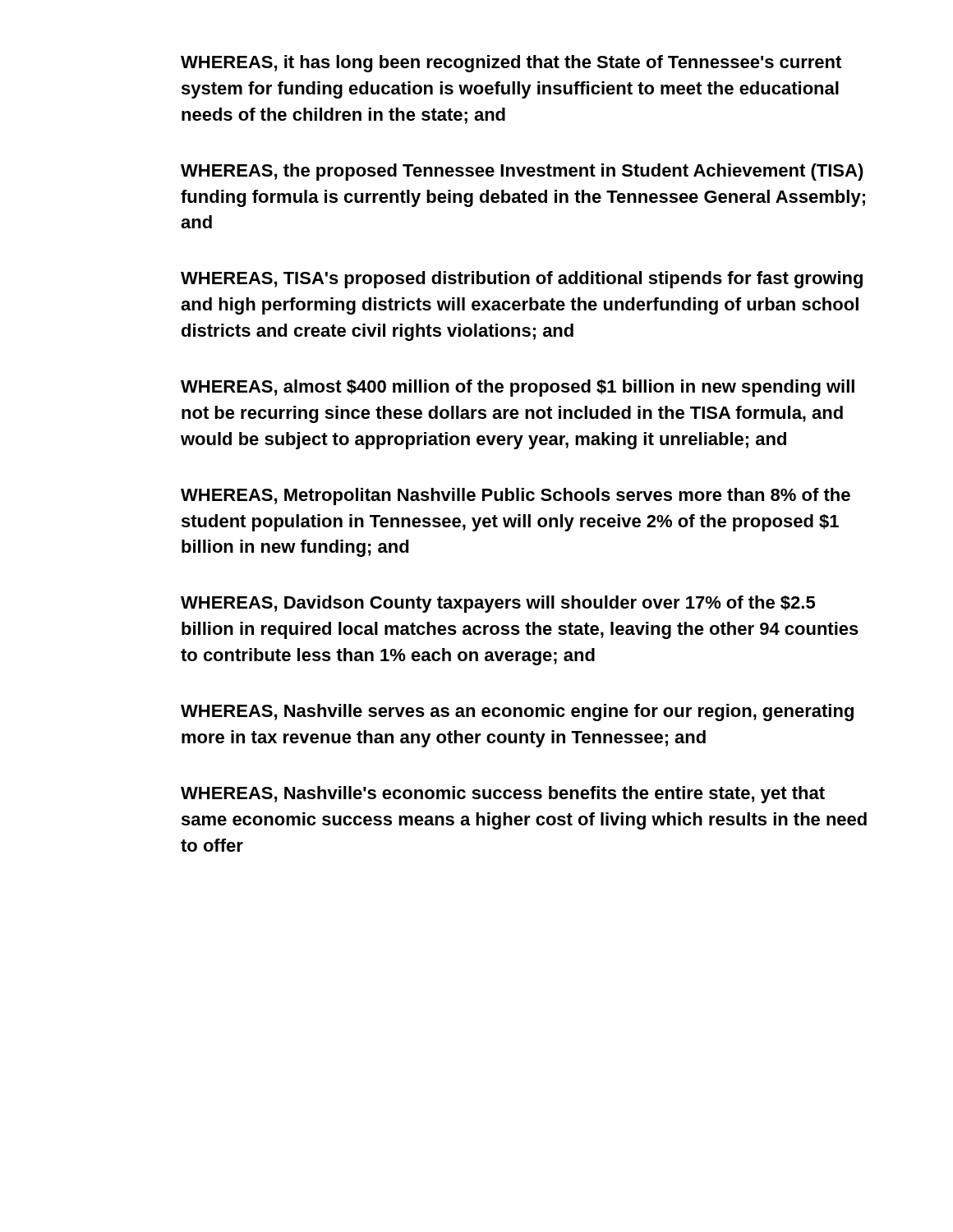Locate the block starting "WHEREAS, Davidson County taxpayers will shoulder"
The image size is (953, 1232).
coord(520,629)
